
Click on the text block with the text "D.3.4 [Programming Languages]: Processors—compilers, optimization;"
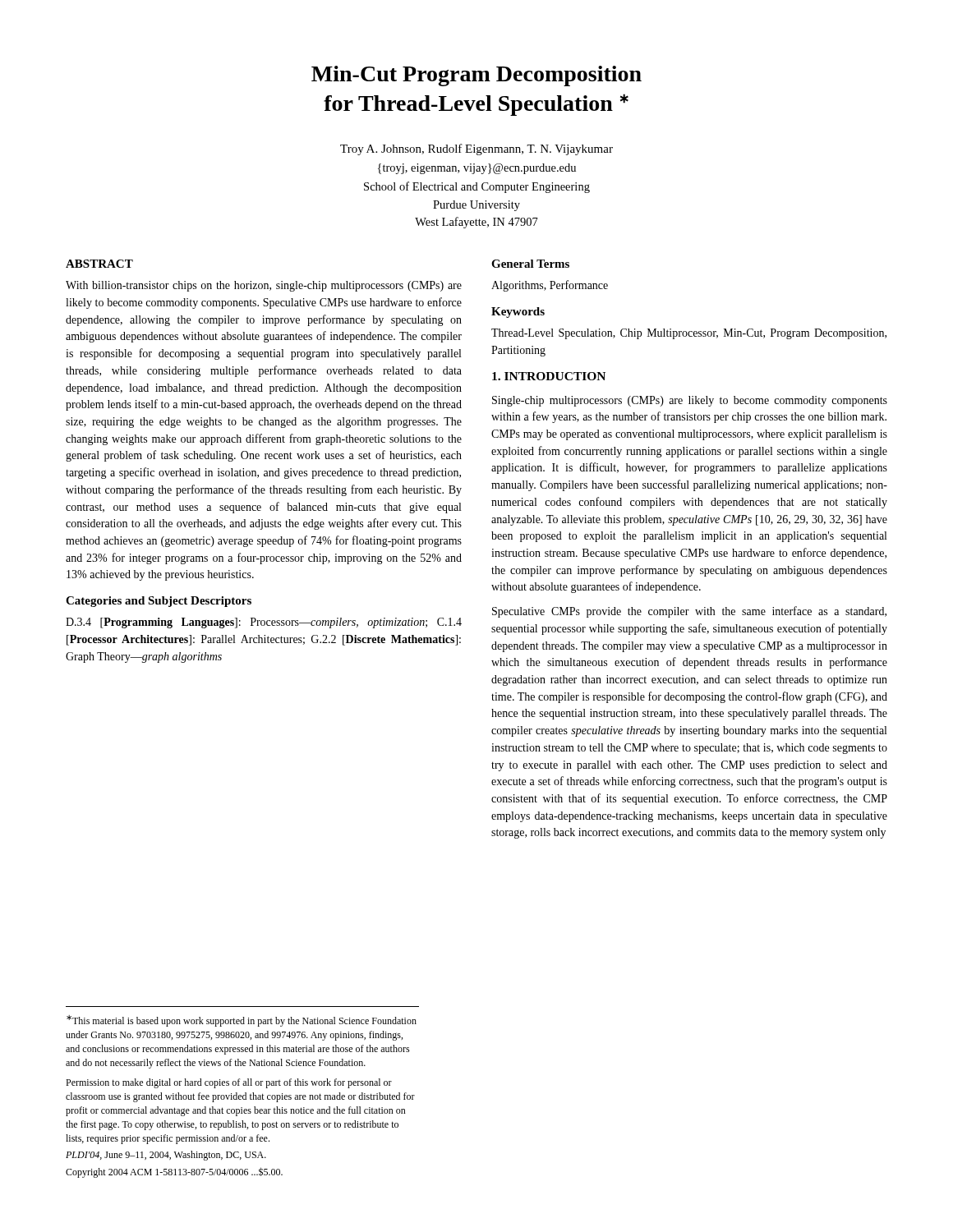pyautogui.click(x=264, y=640)
